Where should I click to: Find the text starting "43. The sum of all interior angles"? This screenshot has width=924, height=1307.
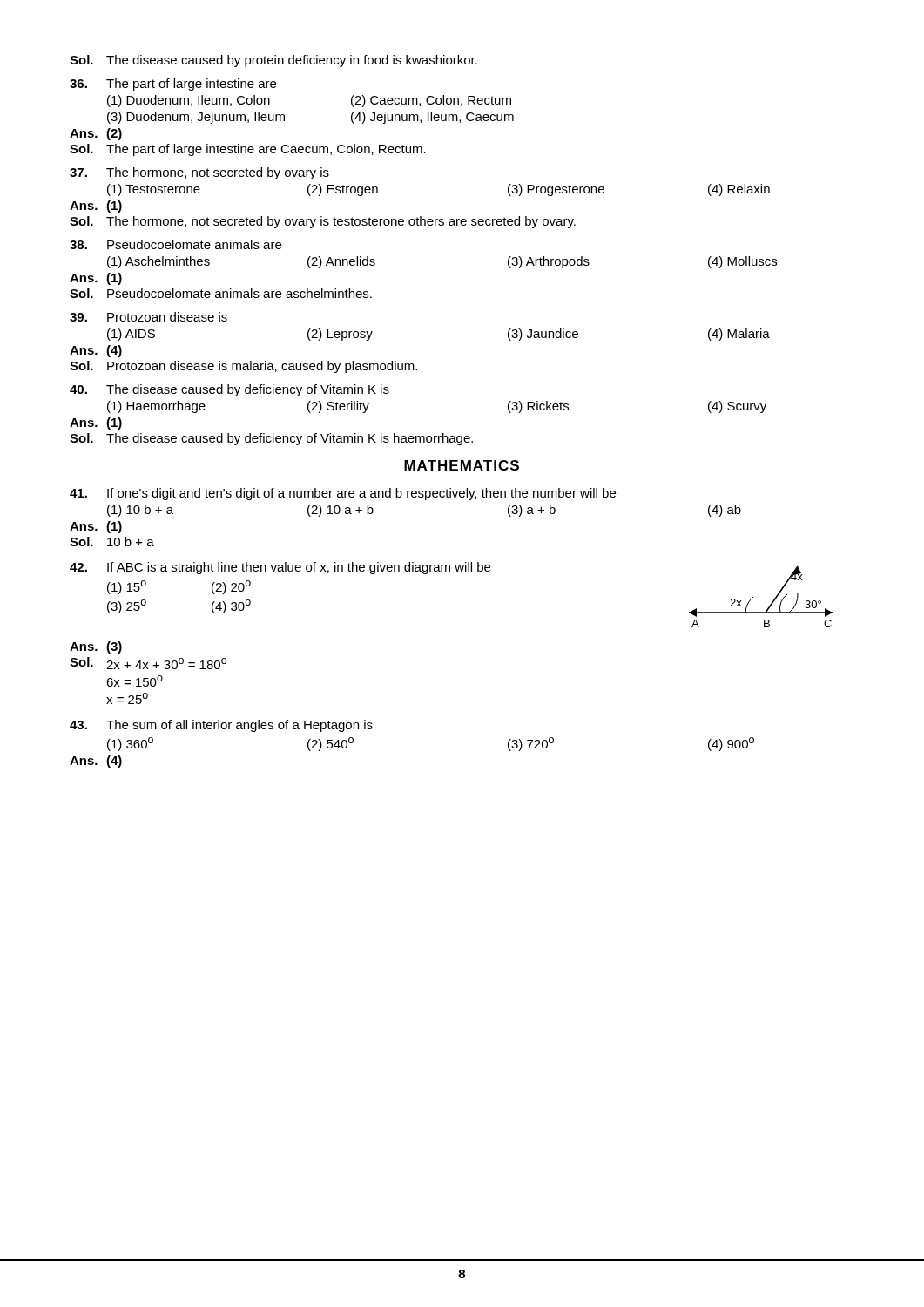pos(221,726)
